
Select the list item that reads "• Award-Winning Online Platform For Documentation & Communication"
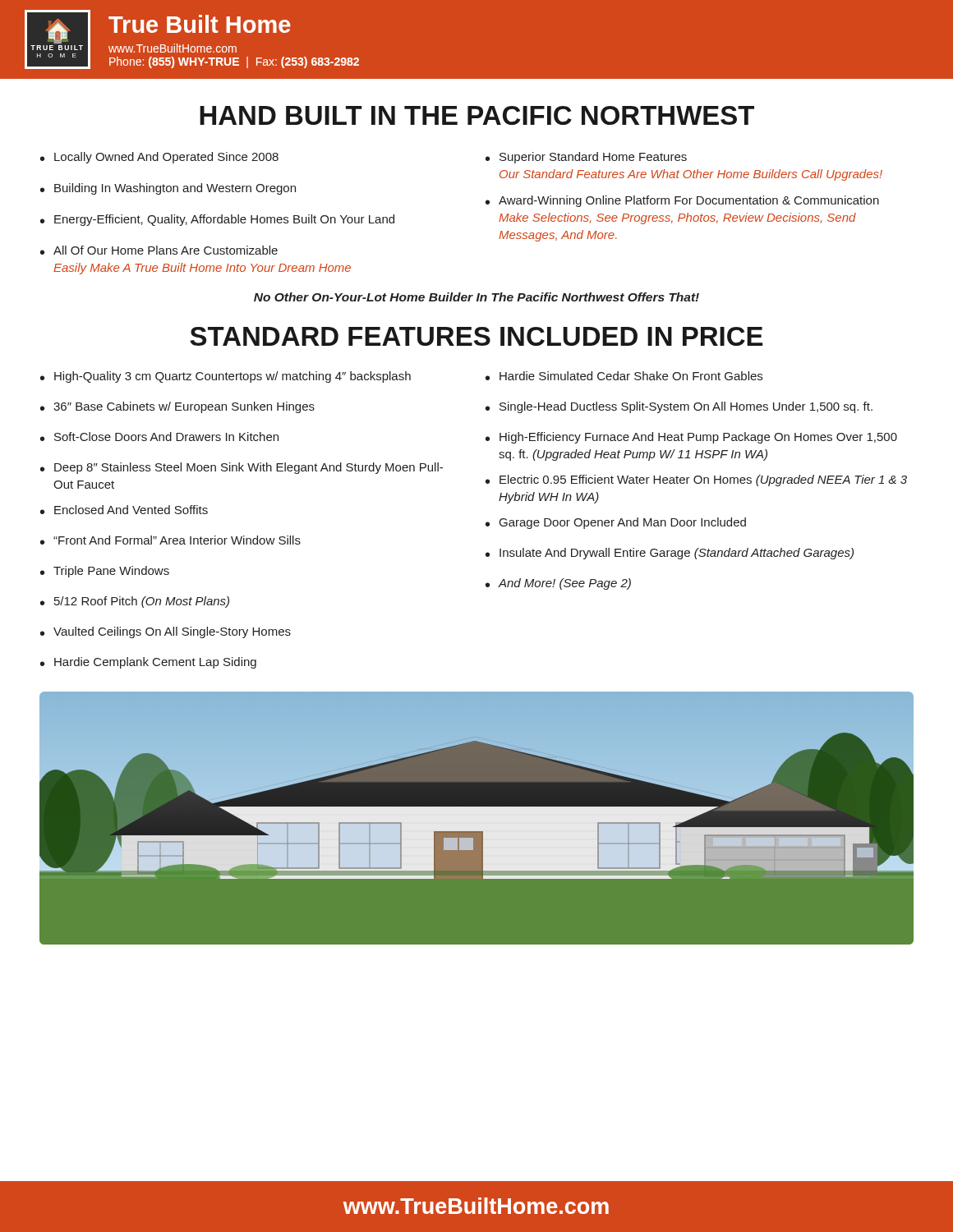click(699, 217)
